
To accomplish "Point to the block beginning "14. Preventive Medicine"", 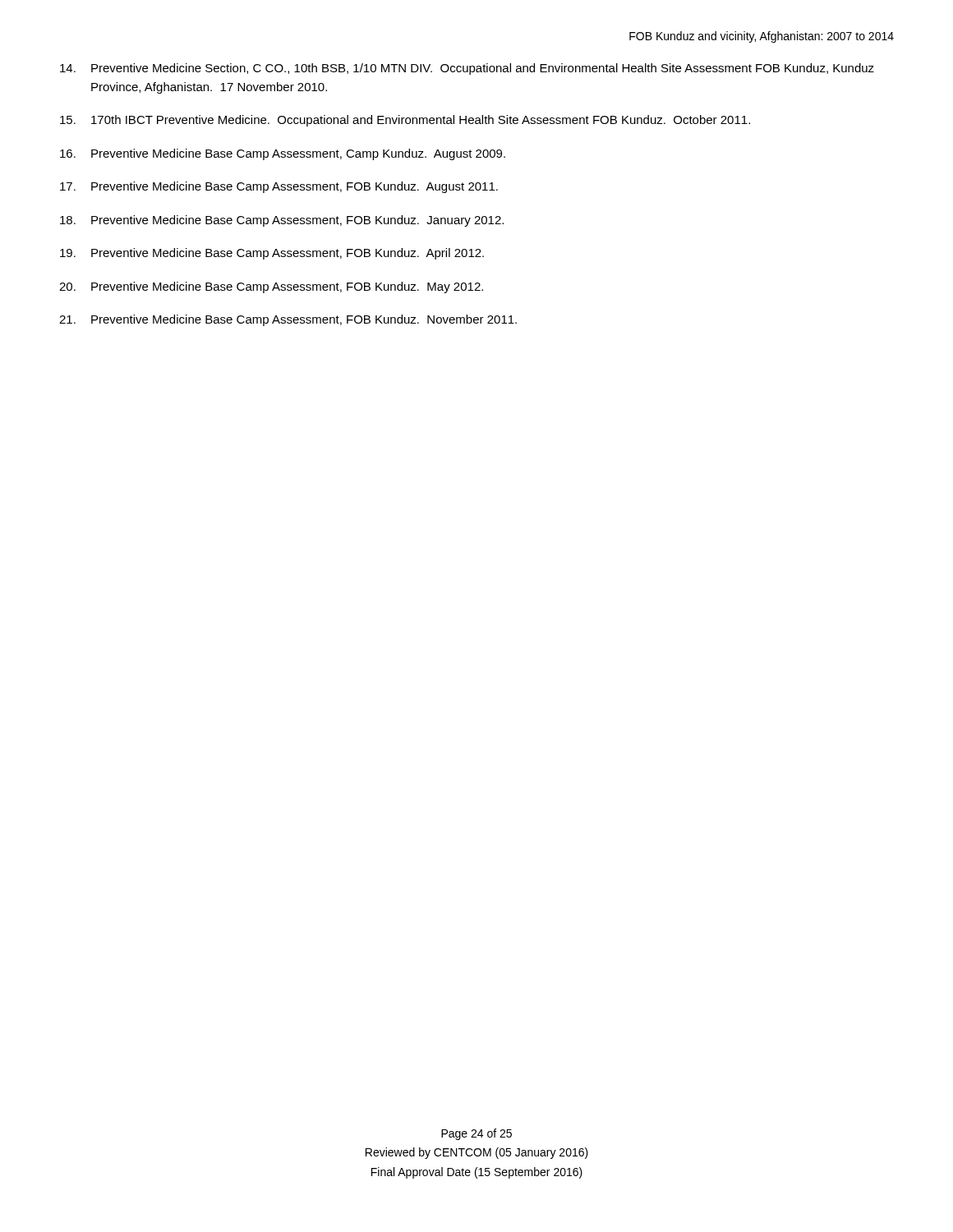I will coord(476,78).
